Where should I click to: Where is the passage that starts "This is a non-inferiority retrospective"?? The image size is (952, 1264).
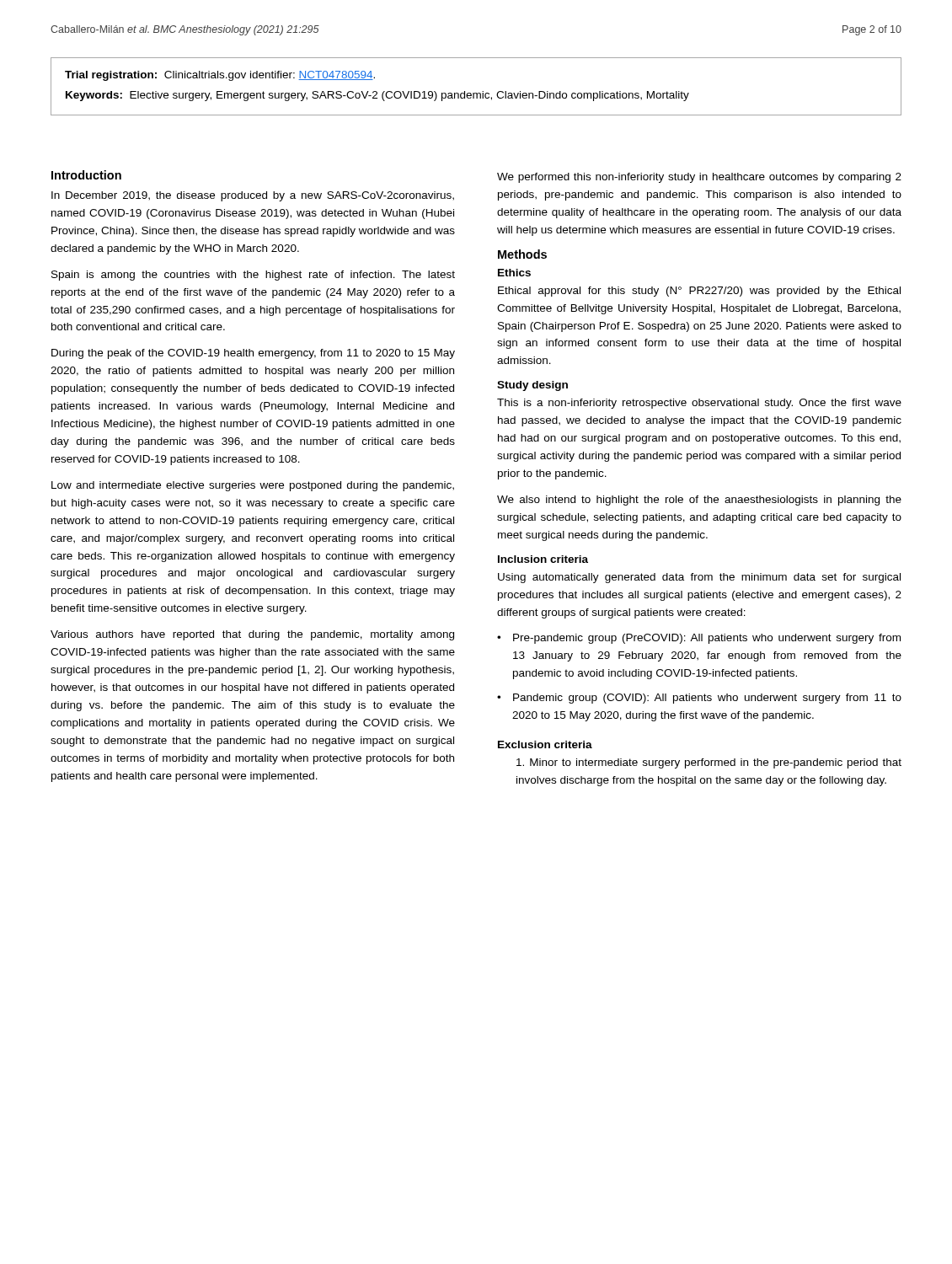coord(699,438)
